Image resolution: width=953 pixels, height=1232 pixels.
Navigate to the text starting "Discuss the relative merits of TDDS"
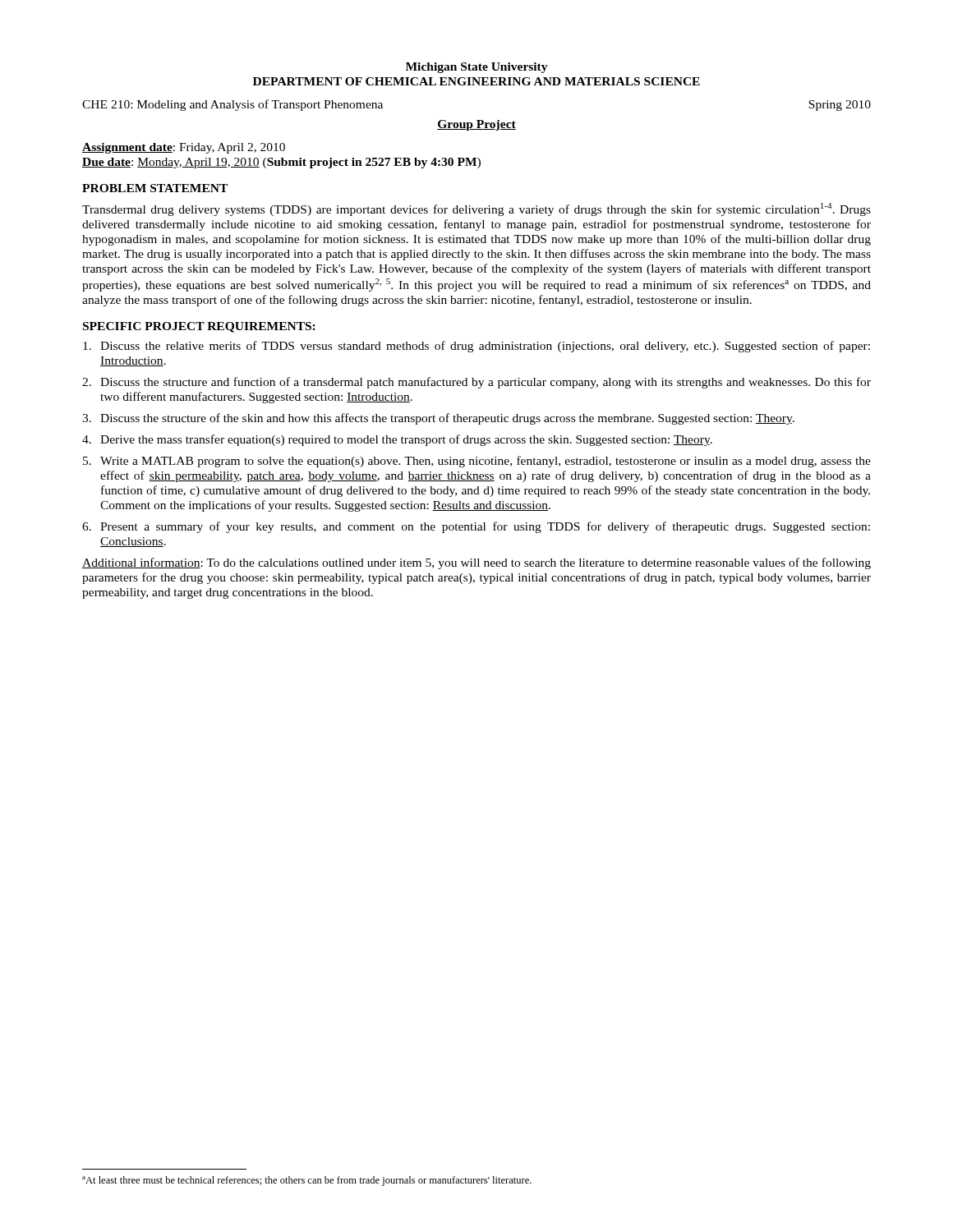pos(476,353)
